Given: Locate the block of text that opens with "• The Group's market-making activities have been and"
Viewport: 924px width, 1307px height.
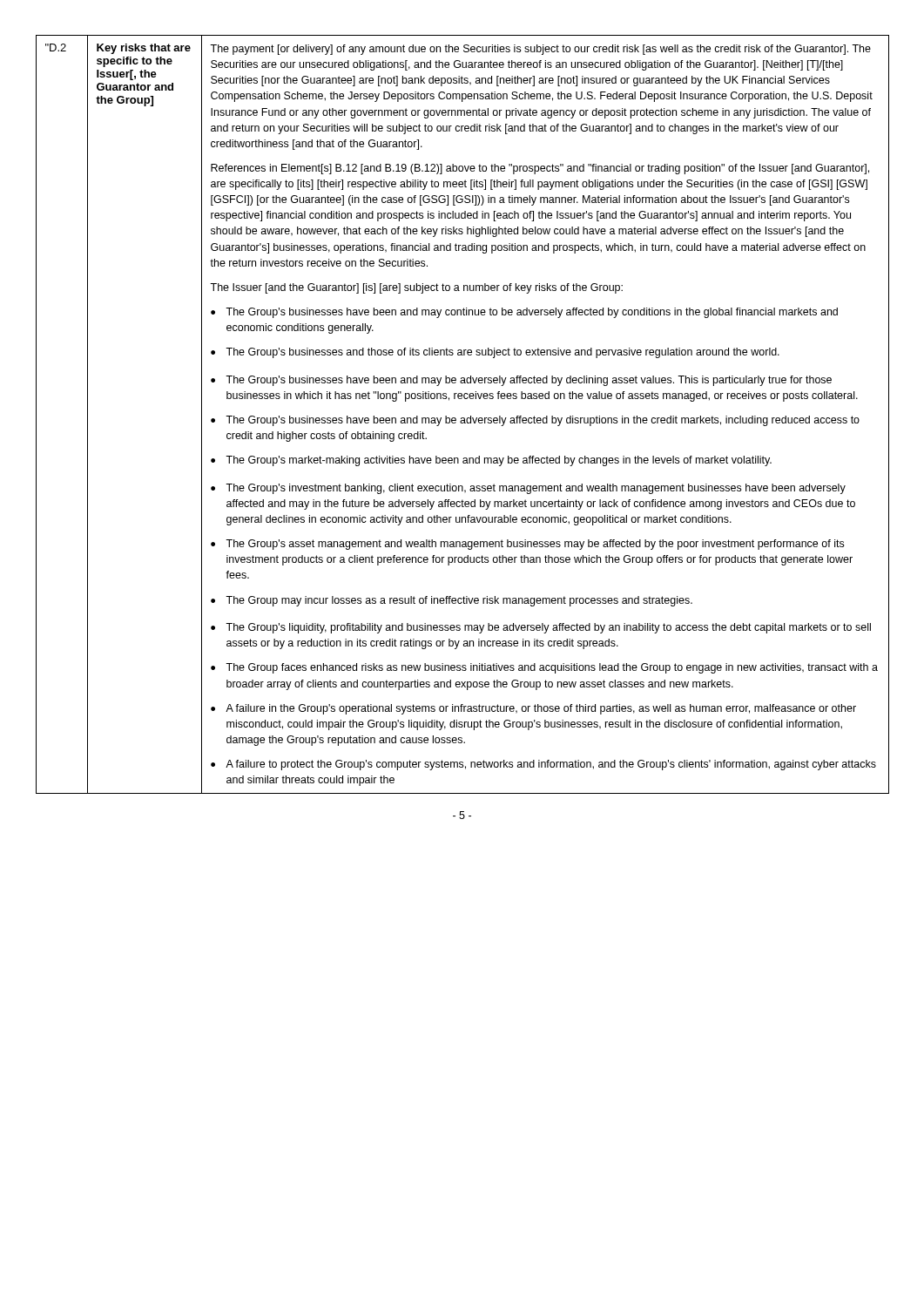Looking at the screenshot, I should (545, 462).
